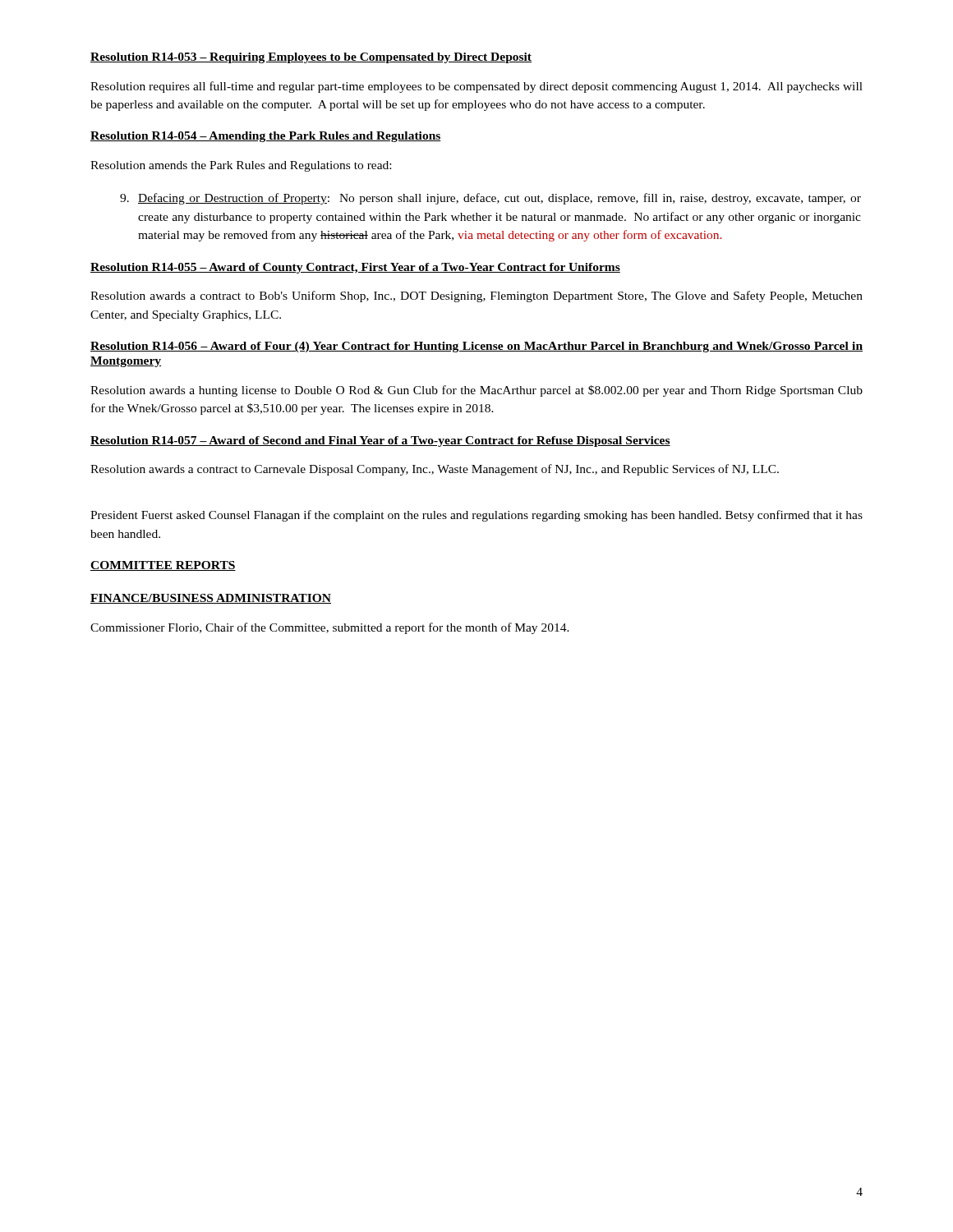Select the text block starting "Resolution amends the Park Rules and Regulations to"
This screenshot has width=953, height=1232.
(241, 166)
